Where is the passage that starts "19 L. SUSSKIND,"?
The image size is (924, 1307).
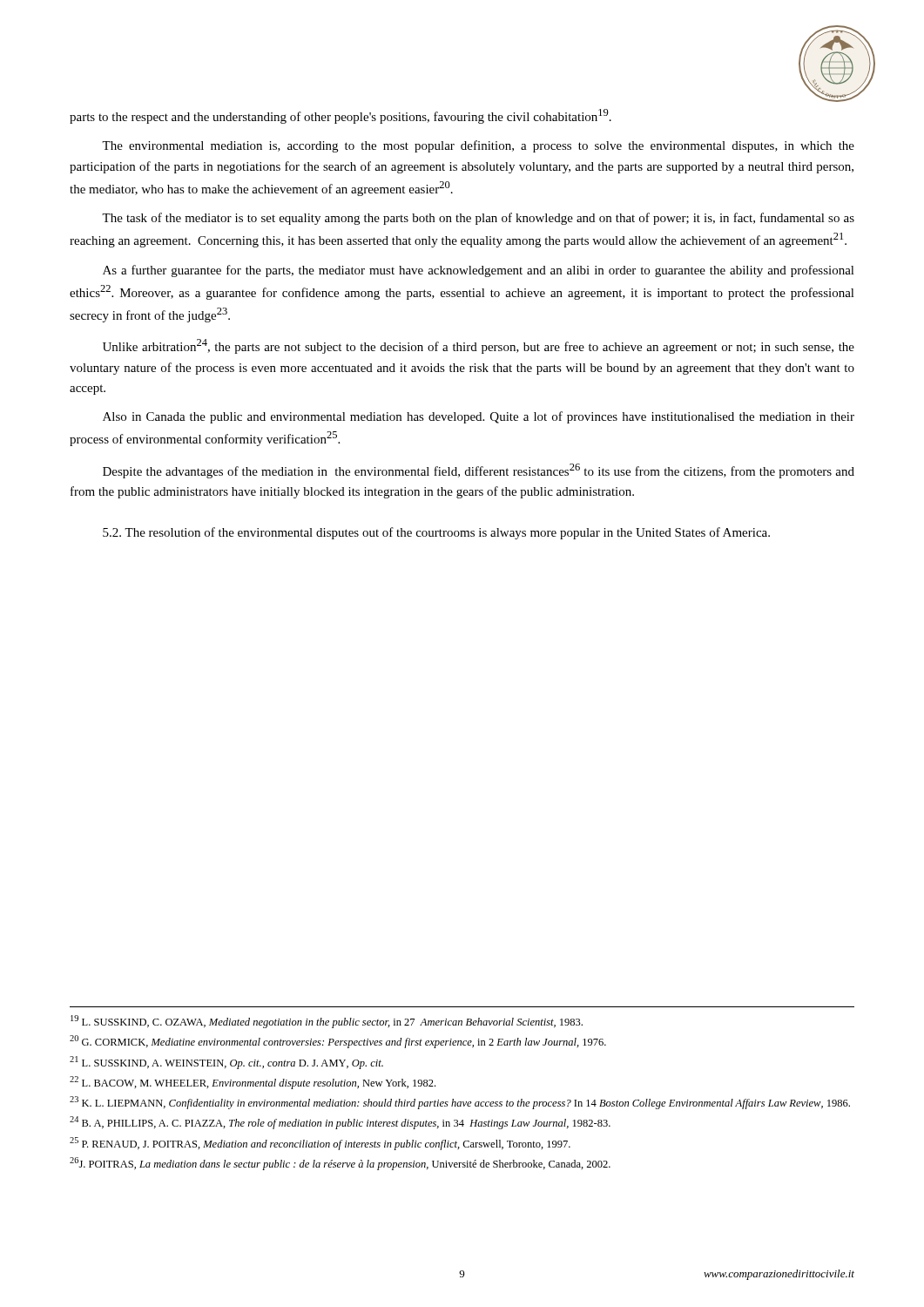[462, 1092]
